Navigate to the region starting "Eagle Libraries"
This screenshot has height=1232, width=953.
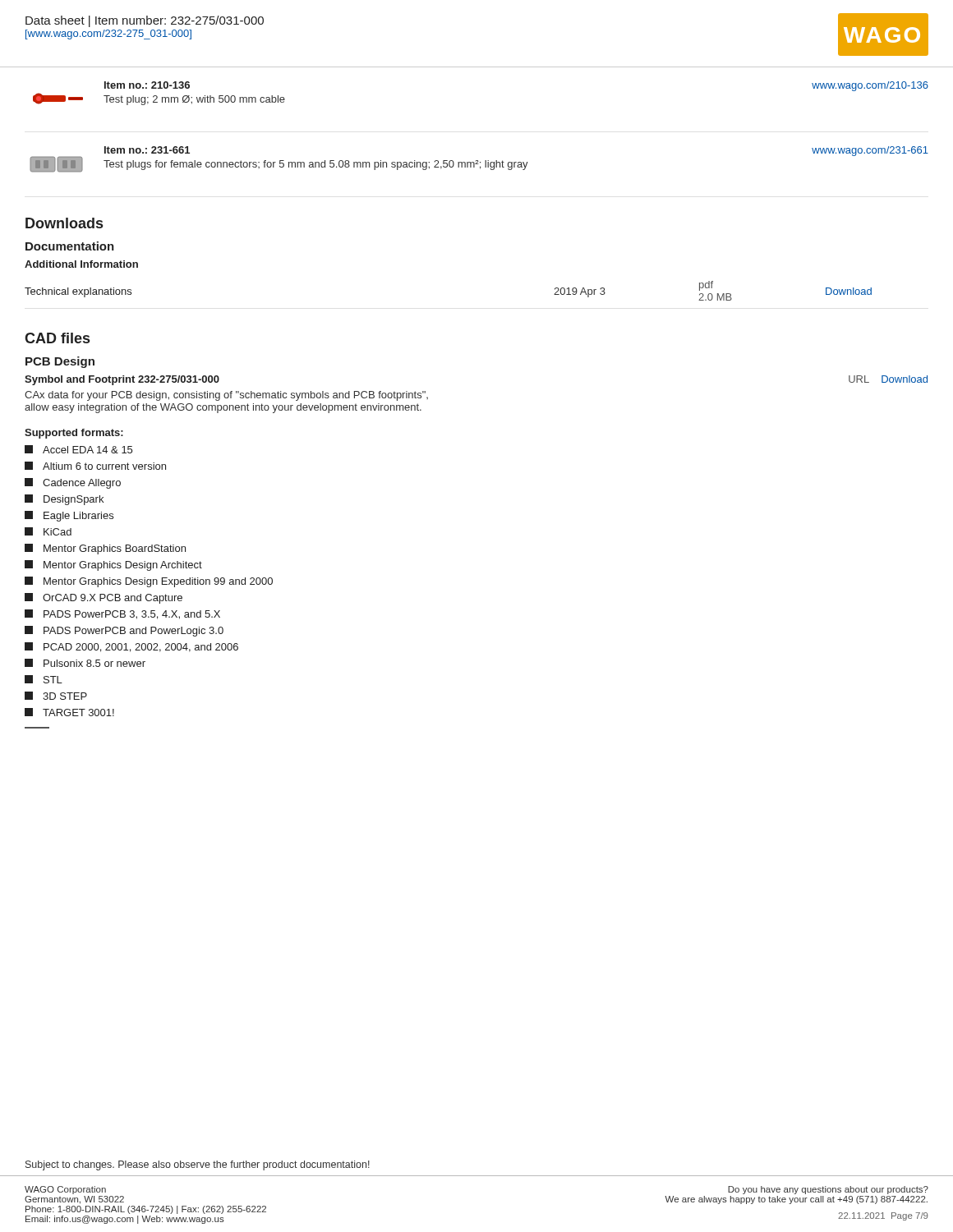pyautogui.click(x=69, y=515)
